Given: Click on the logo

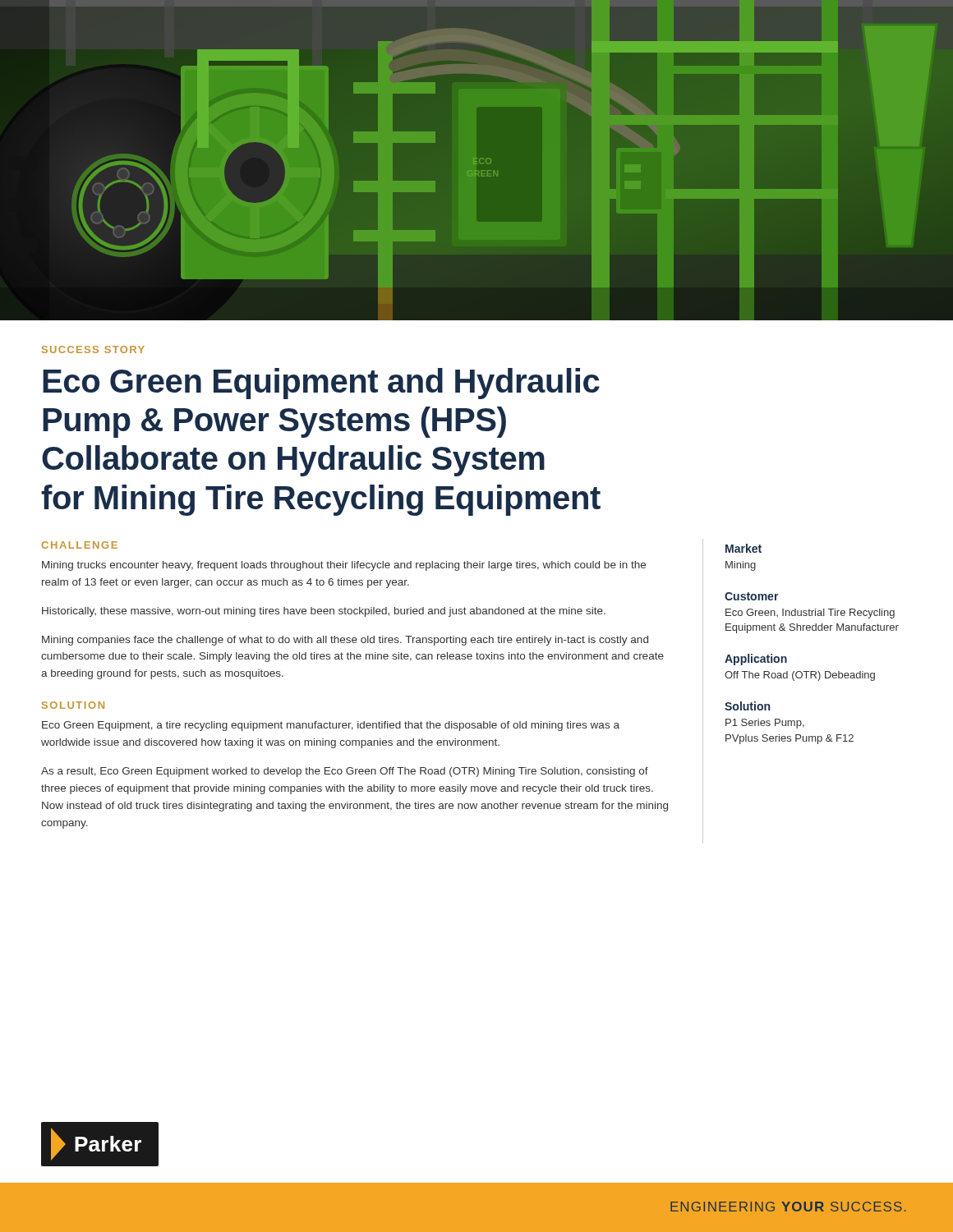Looking at the screenshot, I should click(100, 1144).
